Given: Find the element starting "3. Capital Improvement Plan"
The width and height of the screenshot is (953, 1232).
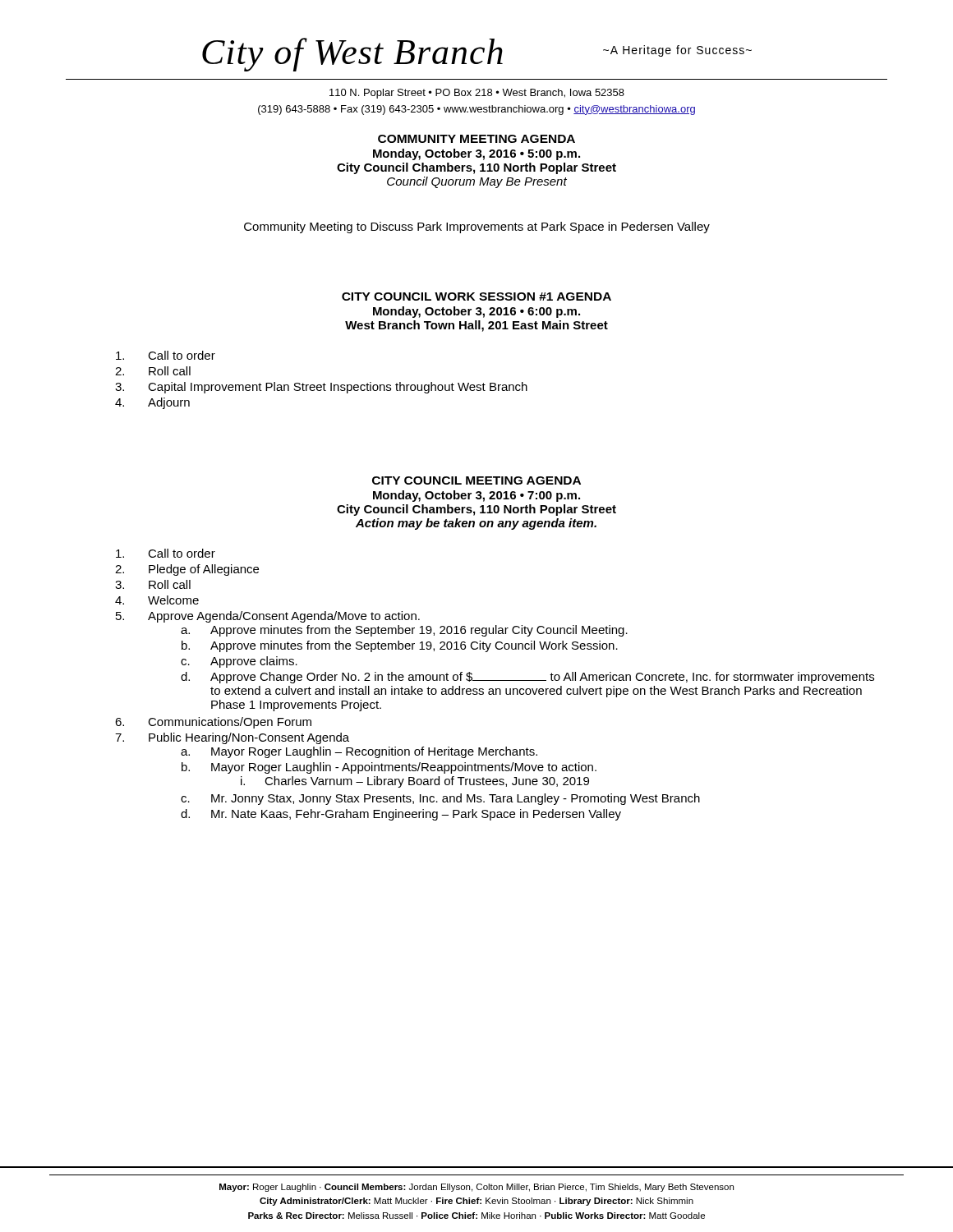Looking at the screenshot, I should tap(501, 386).
